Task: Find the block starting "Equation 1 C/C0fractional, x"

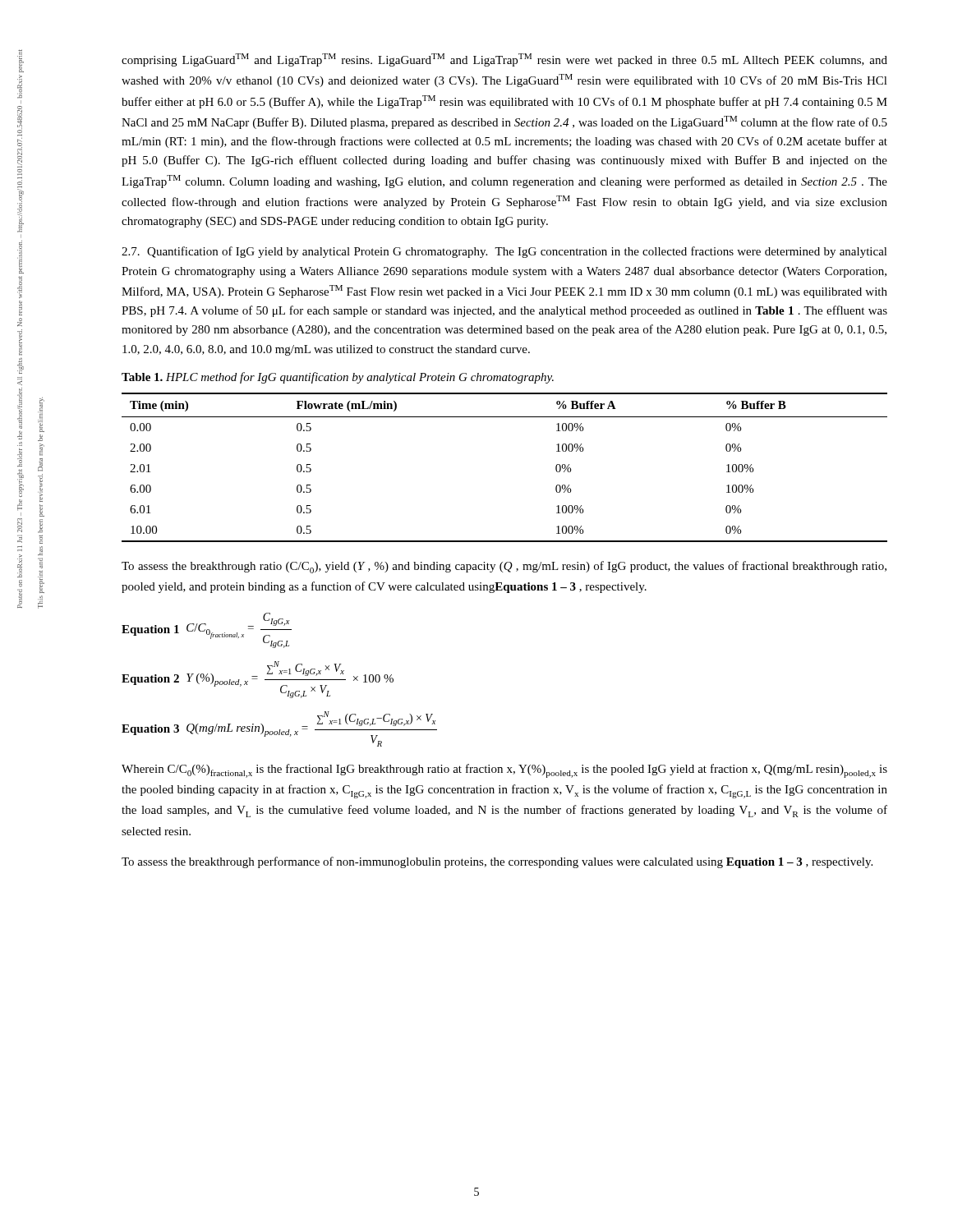Action: point(207,630)
